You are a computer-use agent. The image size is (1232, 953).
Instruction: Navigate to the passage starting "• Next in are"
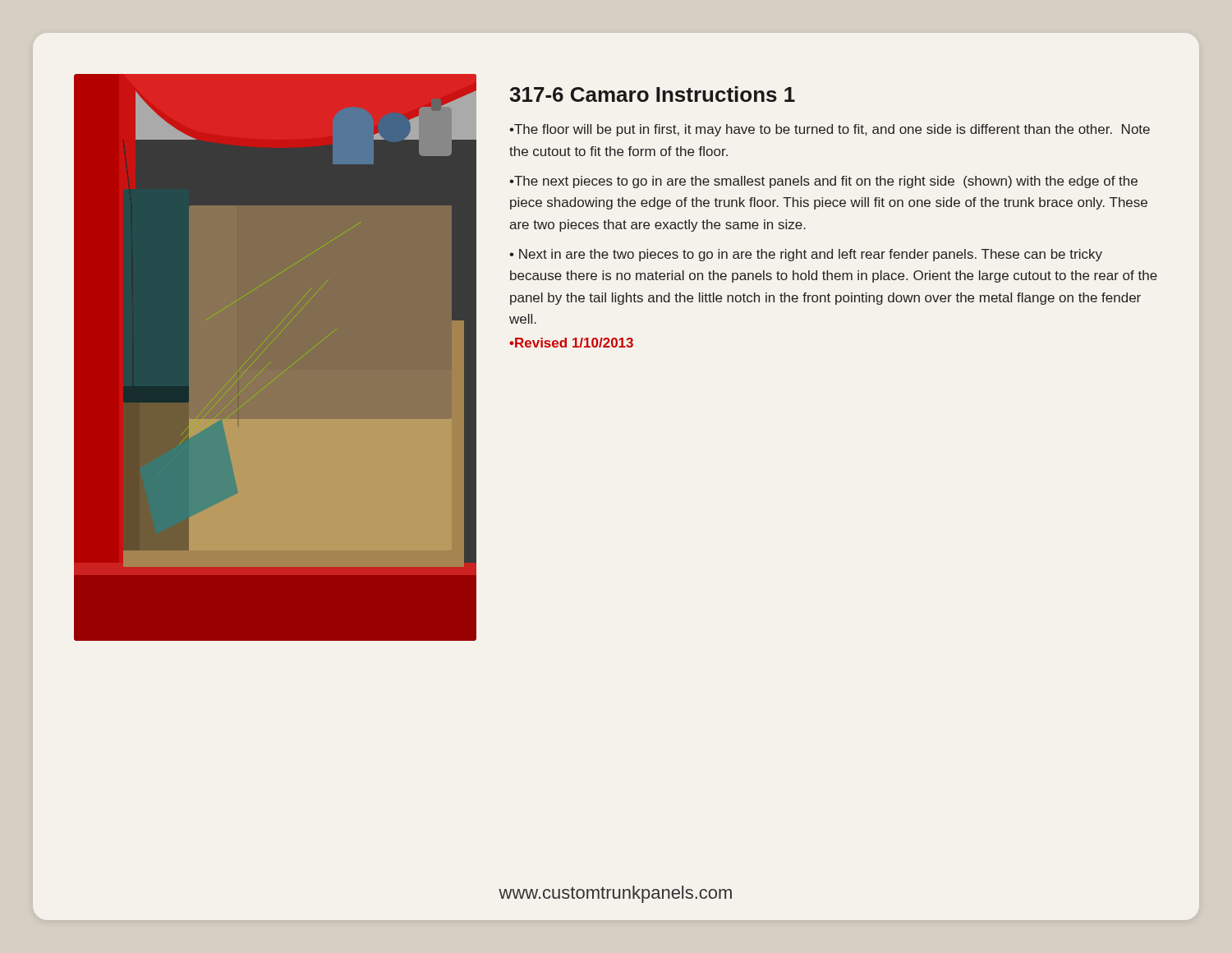833,287
